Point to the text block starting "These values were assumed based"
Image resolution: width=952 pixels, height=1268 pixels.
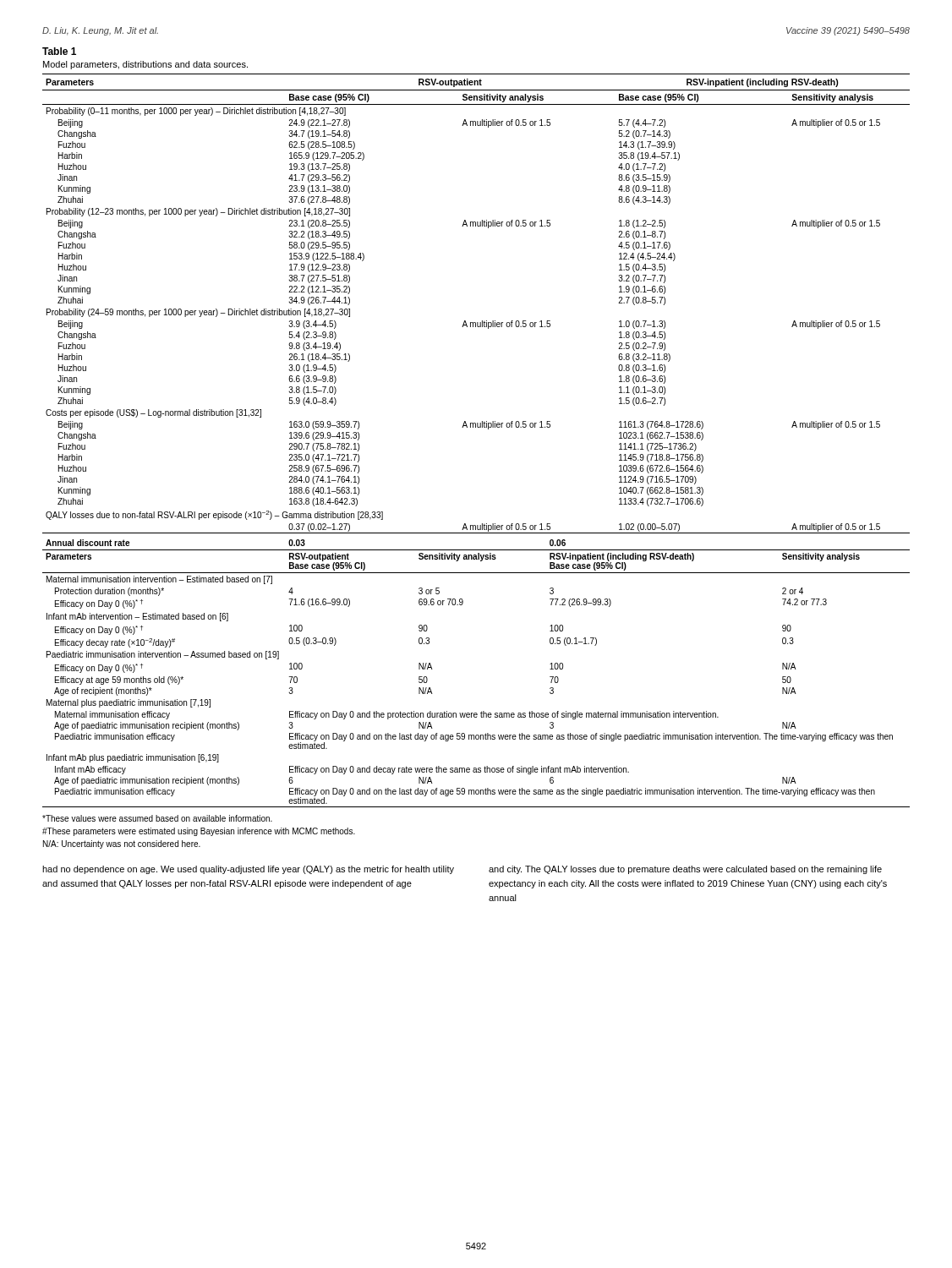coord(157,818)
